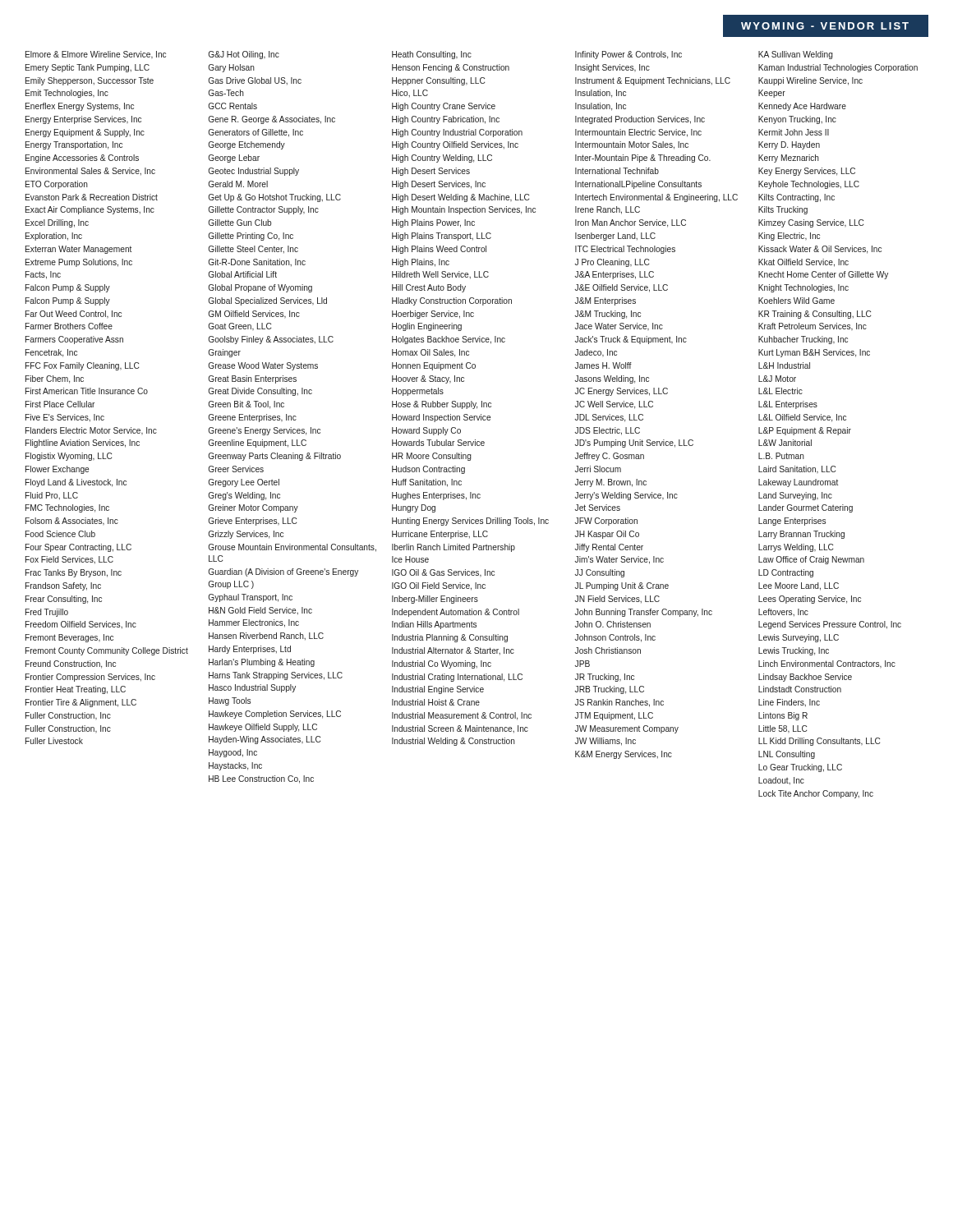Navigate to the element starting "Ice House"
The width and height of the screenshot is (953, 1232).
(410, 560)
